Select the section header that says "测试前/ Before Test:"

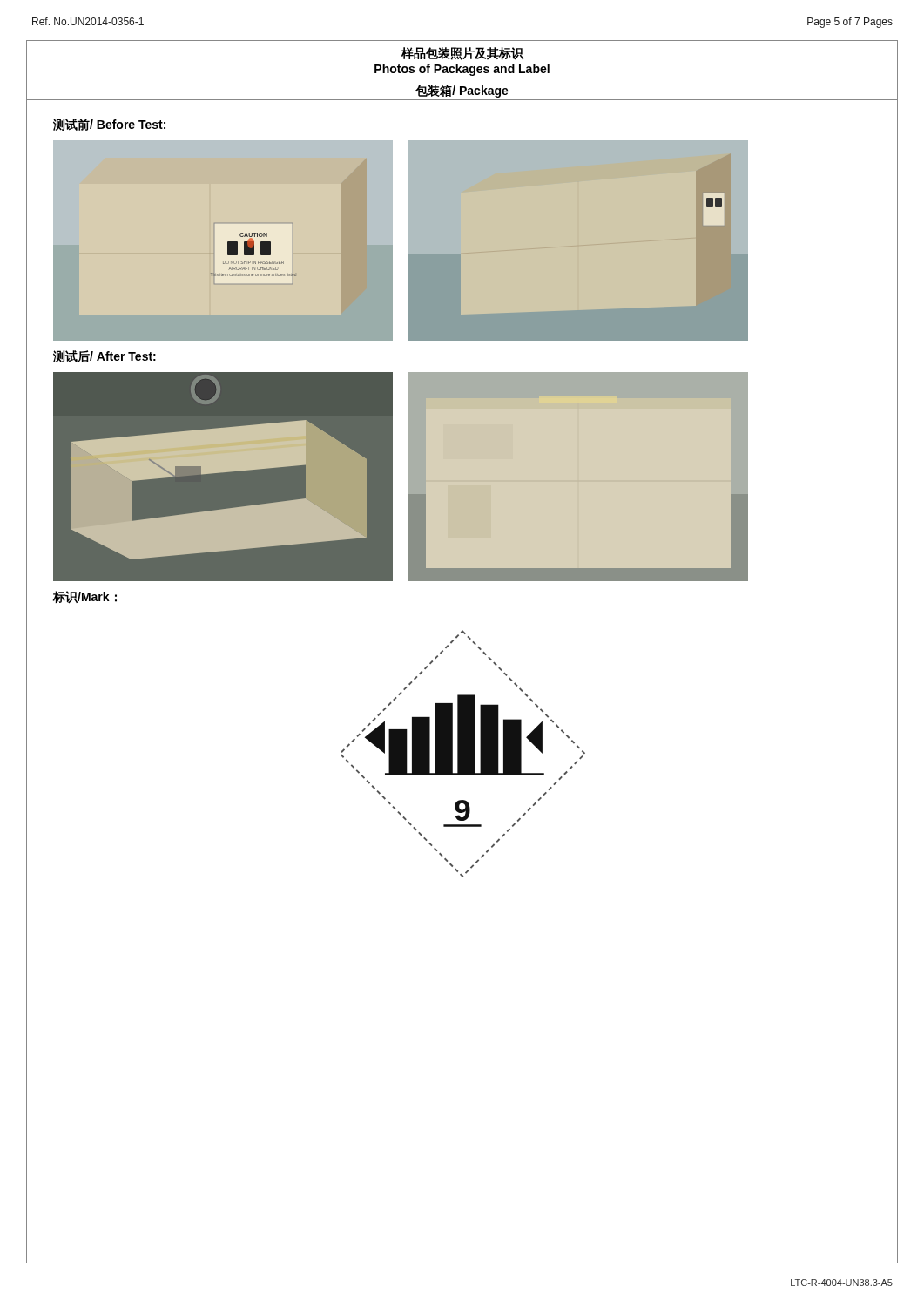coord(110,125)
